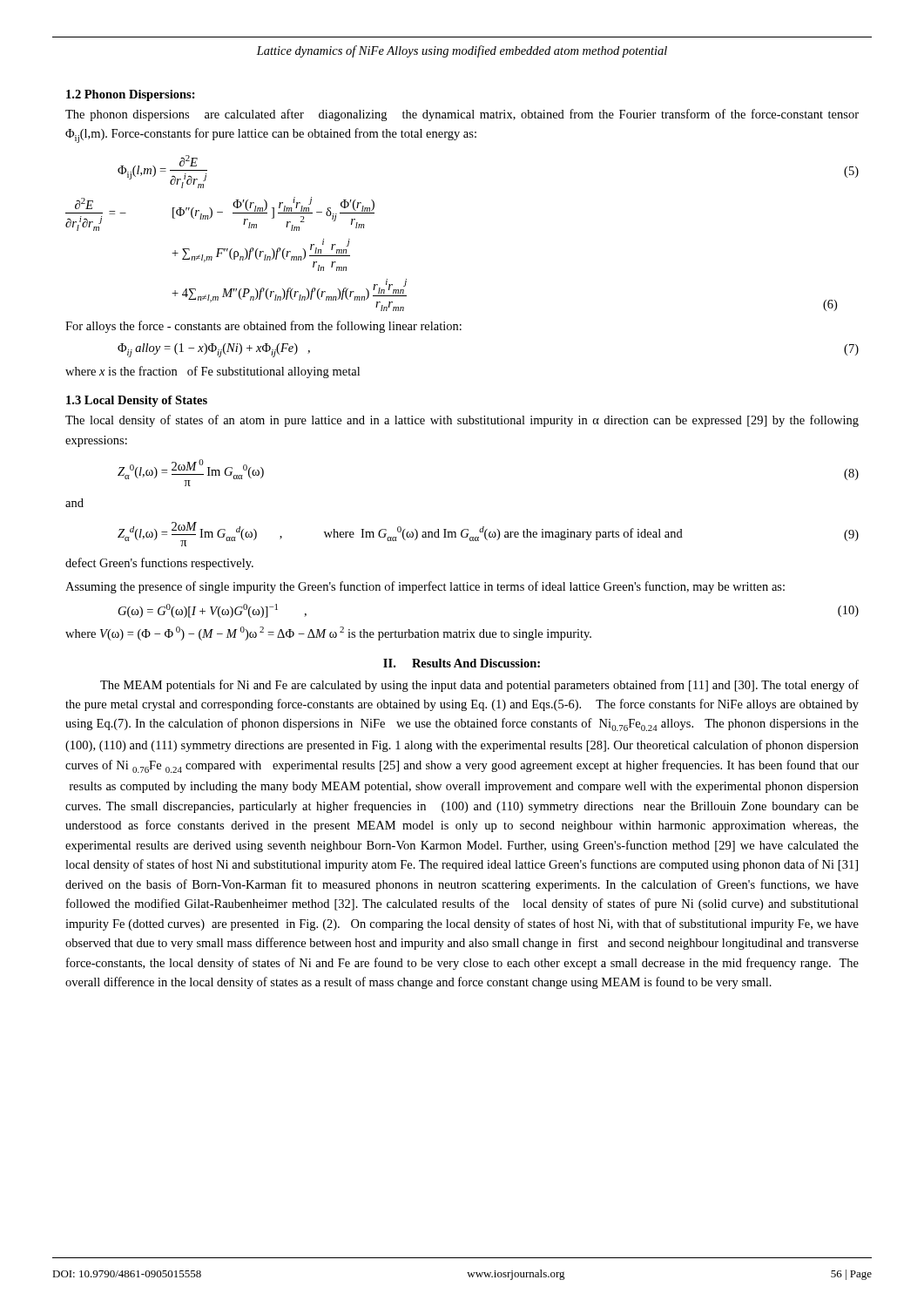This screenshot has height=1307, width=924.
Task: Point to the block beginning "The local density of states of"
Action: tap(462, 430)
